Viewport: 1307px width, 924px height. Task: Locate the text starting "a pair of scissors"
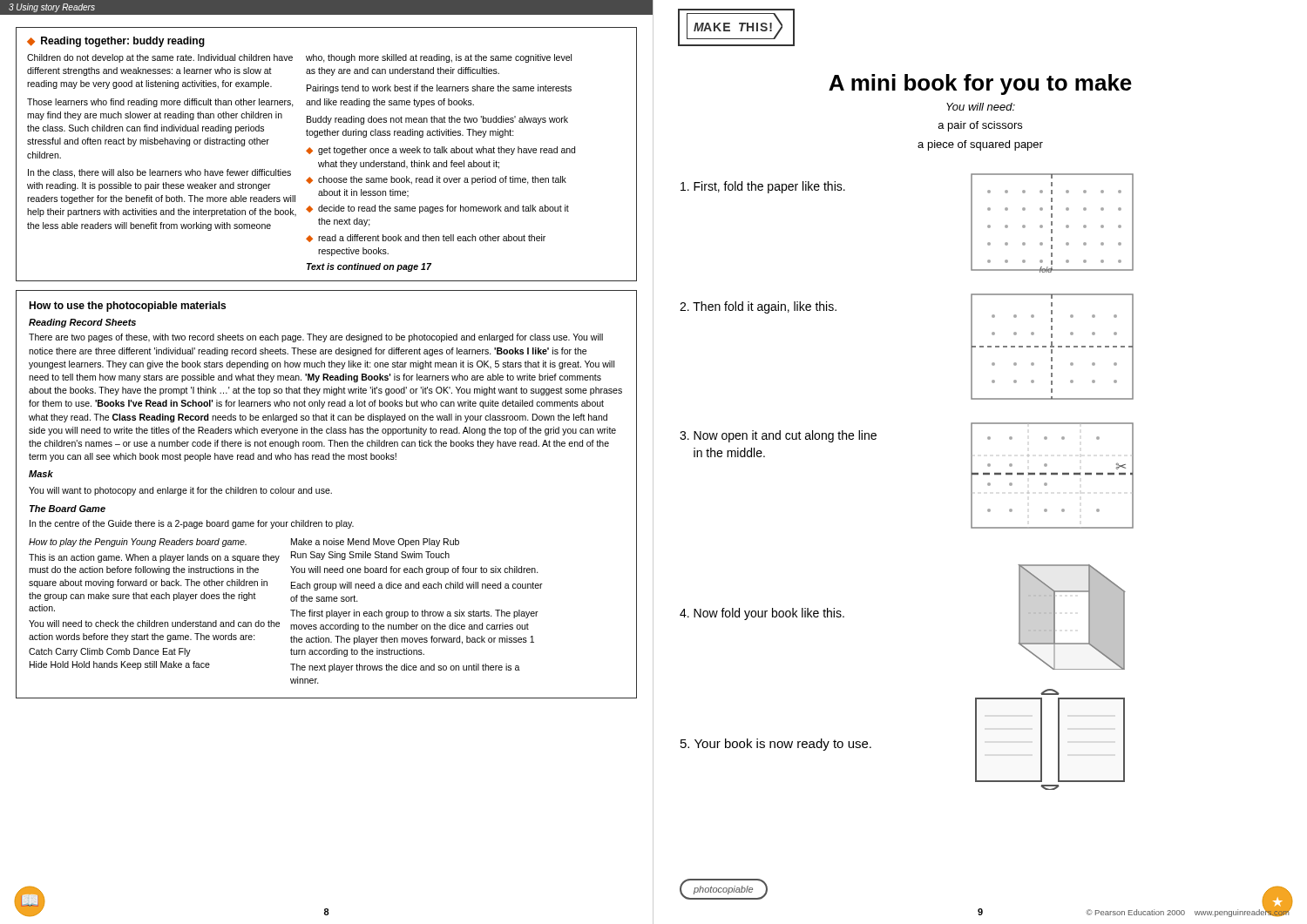980,125
